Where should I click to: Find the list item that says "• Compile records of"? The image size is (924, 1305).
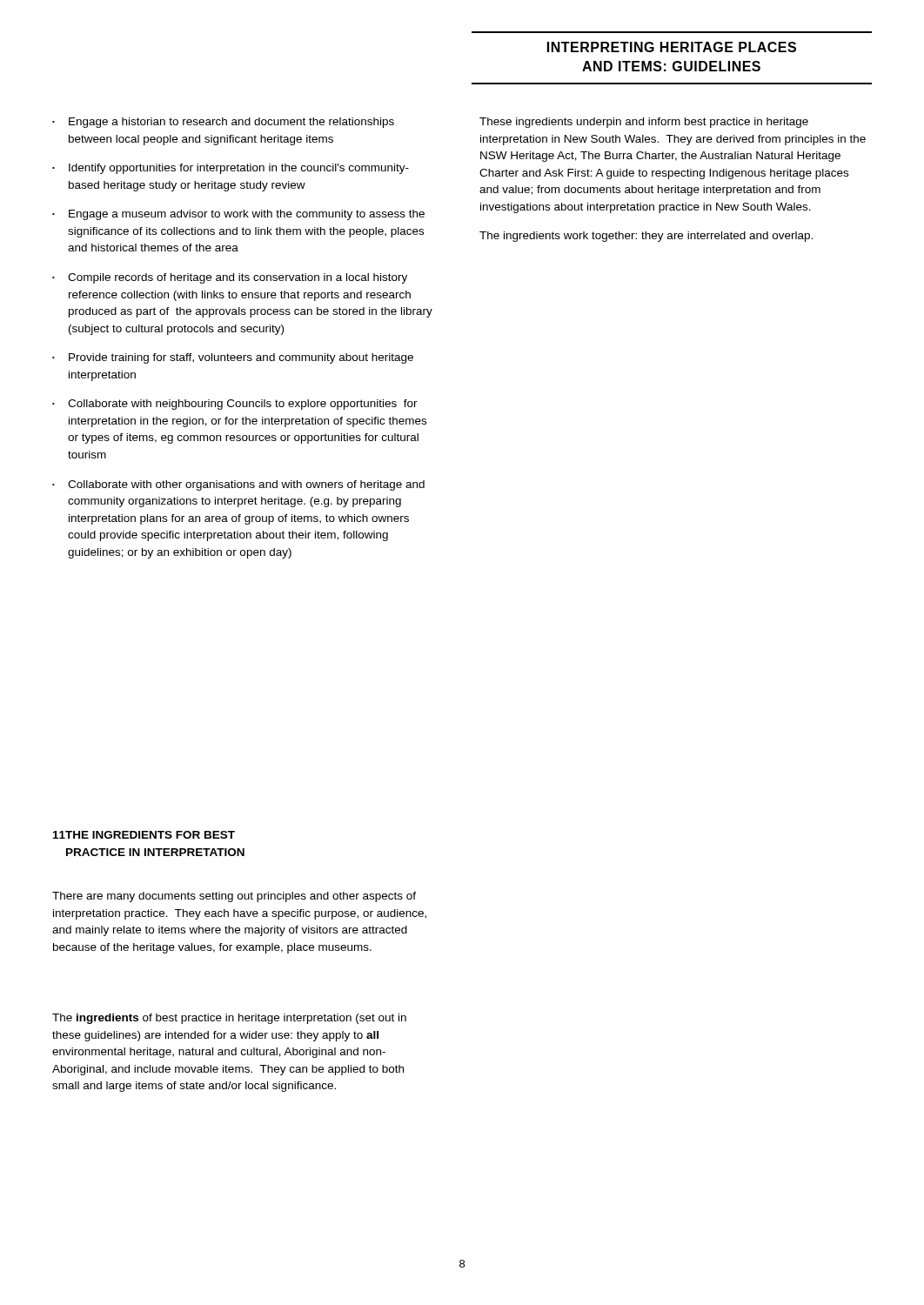tap(244, 303)
